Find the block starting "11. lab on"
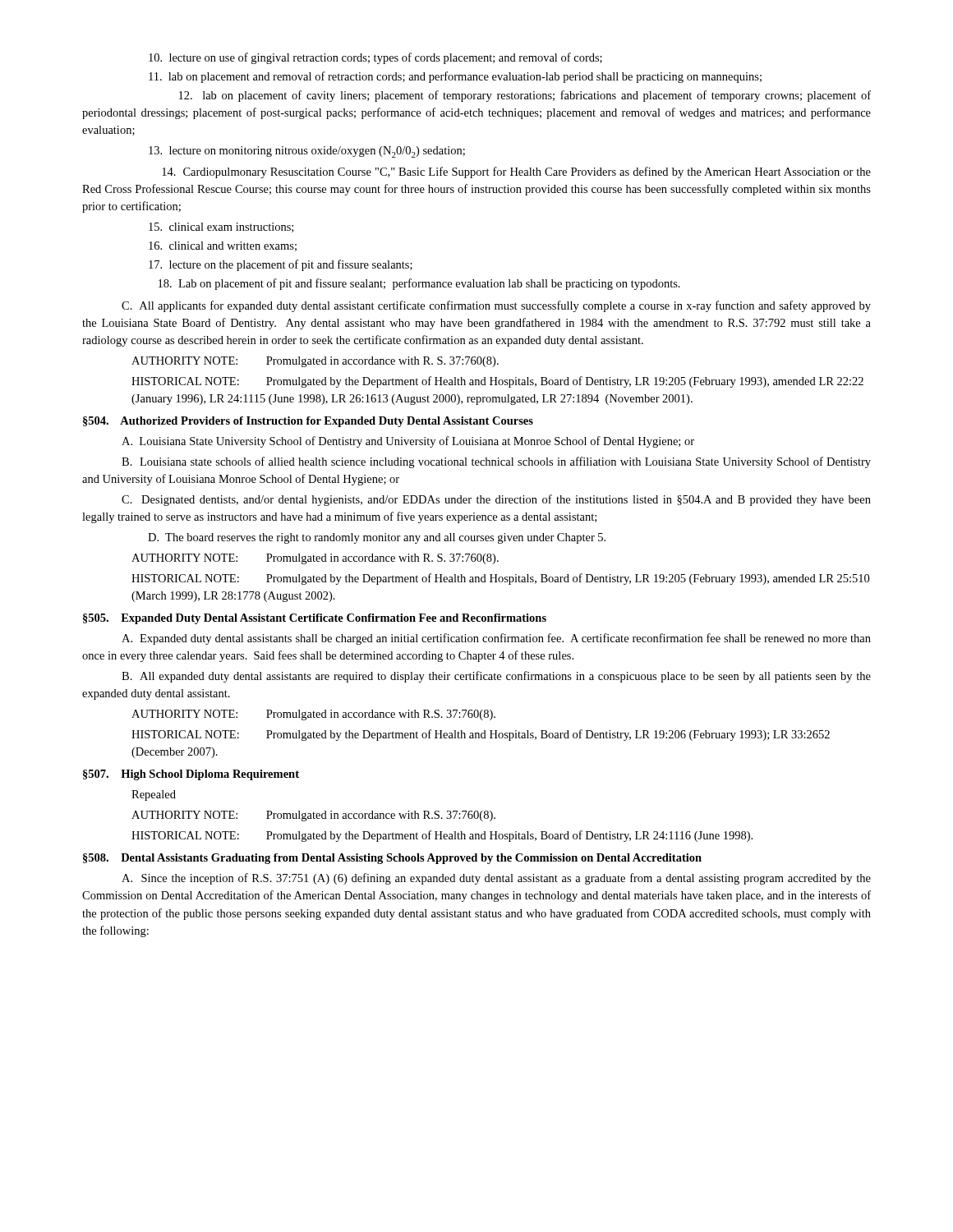The height and width of the screenshot is (1232, 953). point(455,76)
